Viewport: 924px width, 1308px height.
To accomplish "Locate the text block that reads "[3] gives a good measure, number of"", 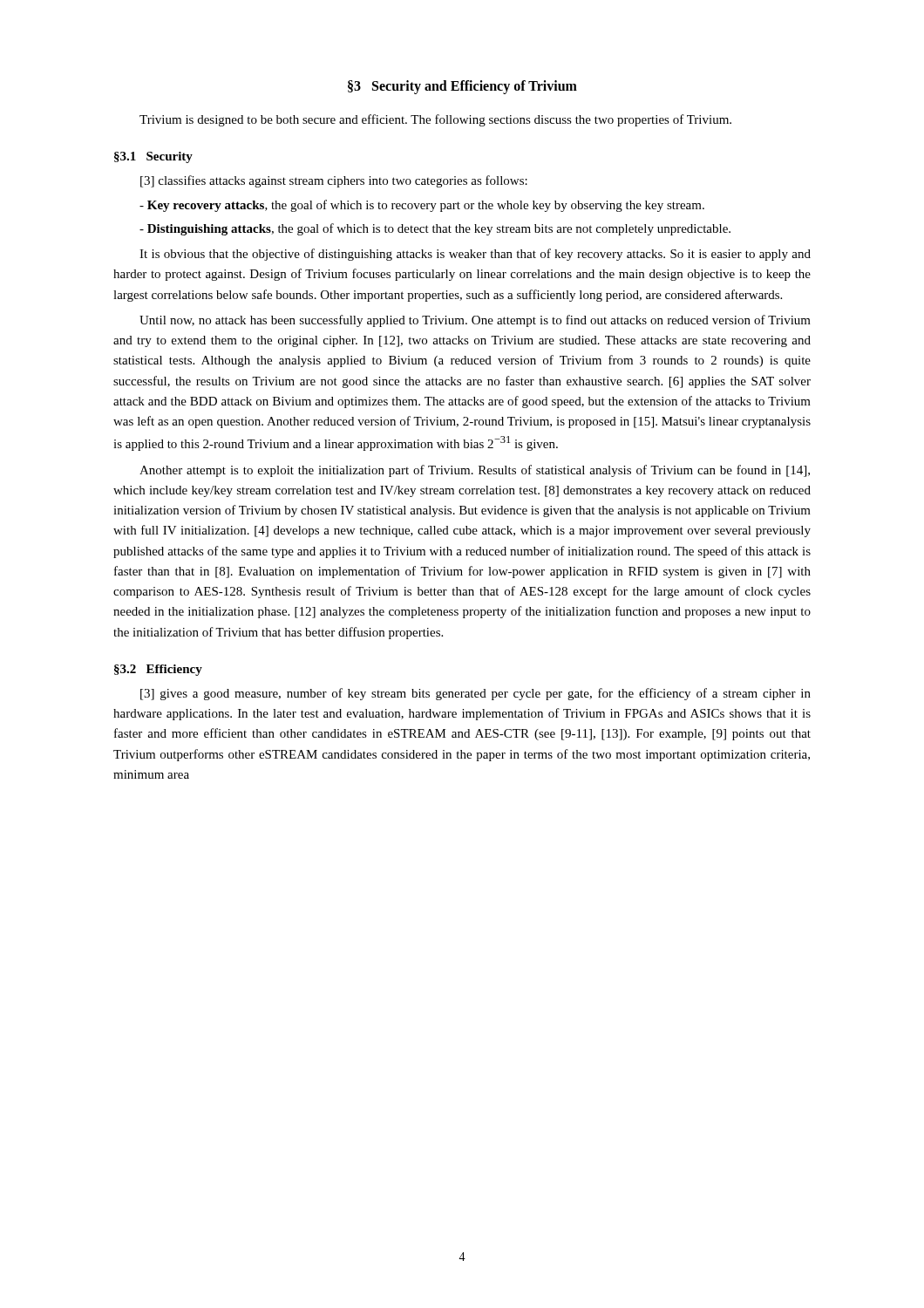I will point(462,734).
